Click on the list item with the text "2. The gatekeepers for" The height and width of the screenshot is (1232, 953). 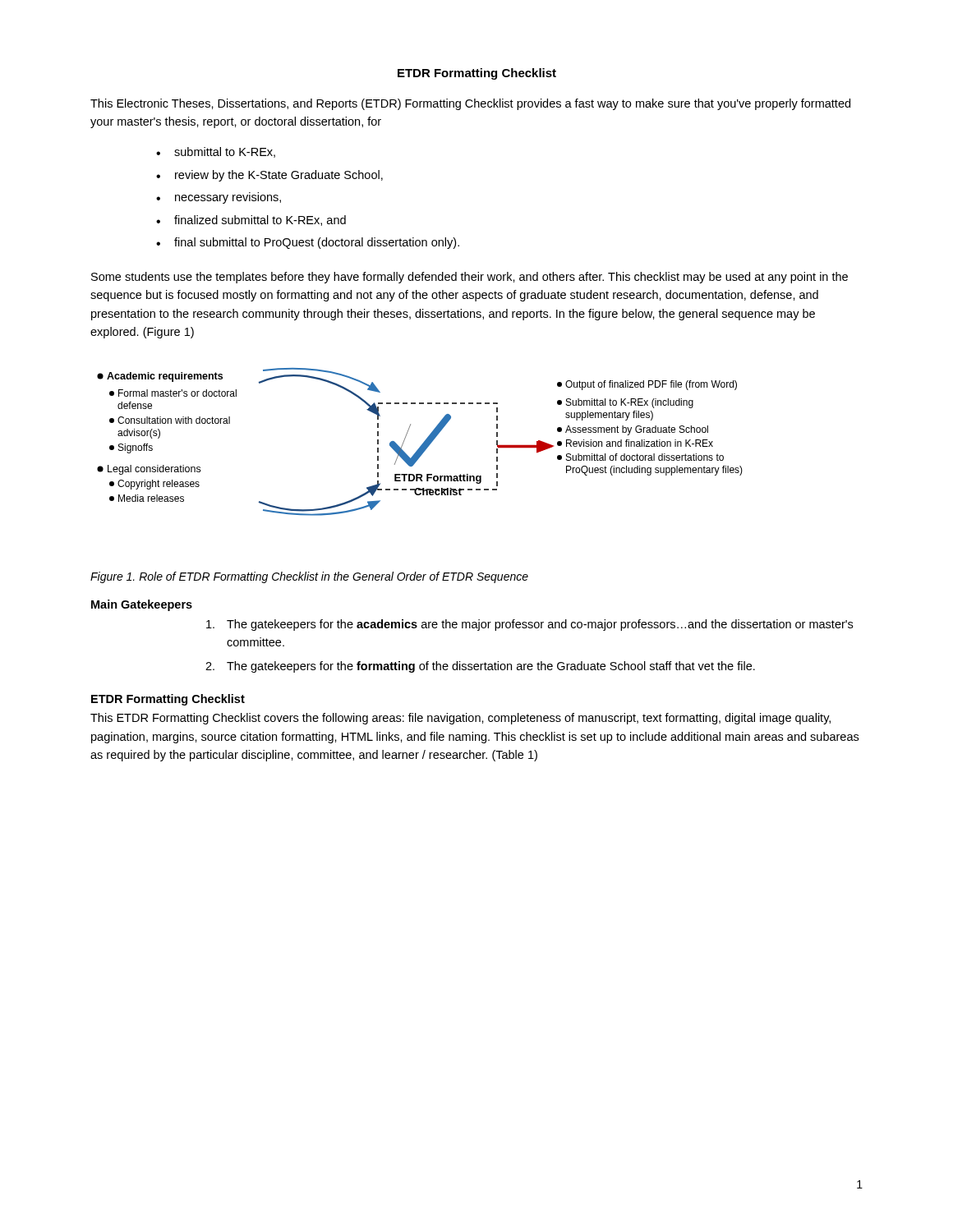tap(481, 667)
